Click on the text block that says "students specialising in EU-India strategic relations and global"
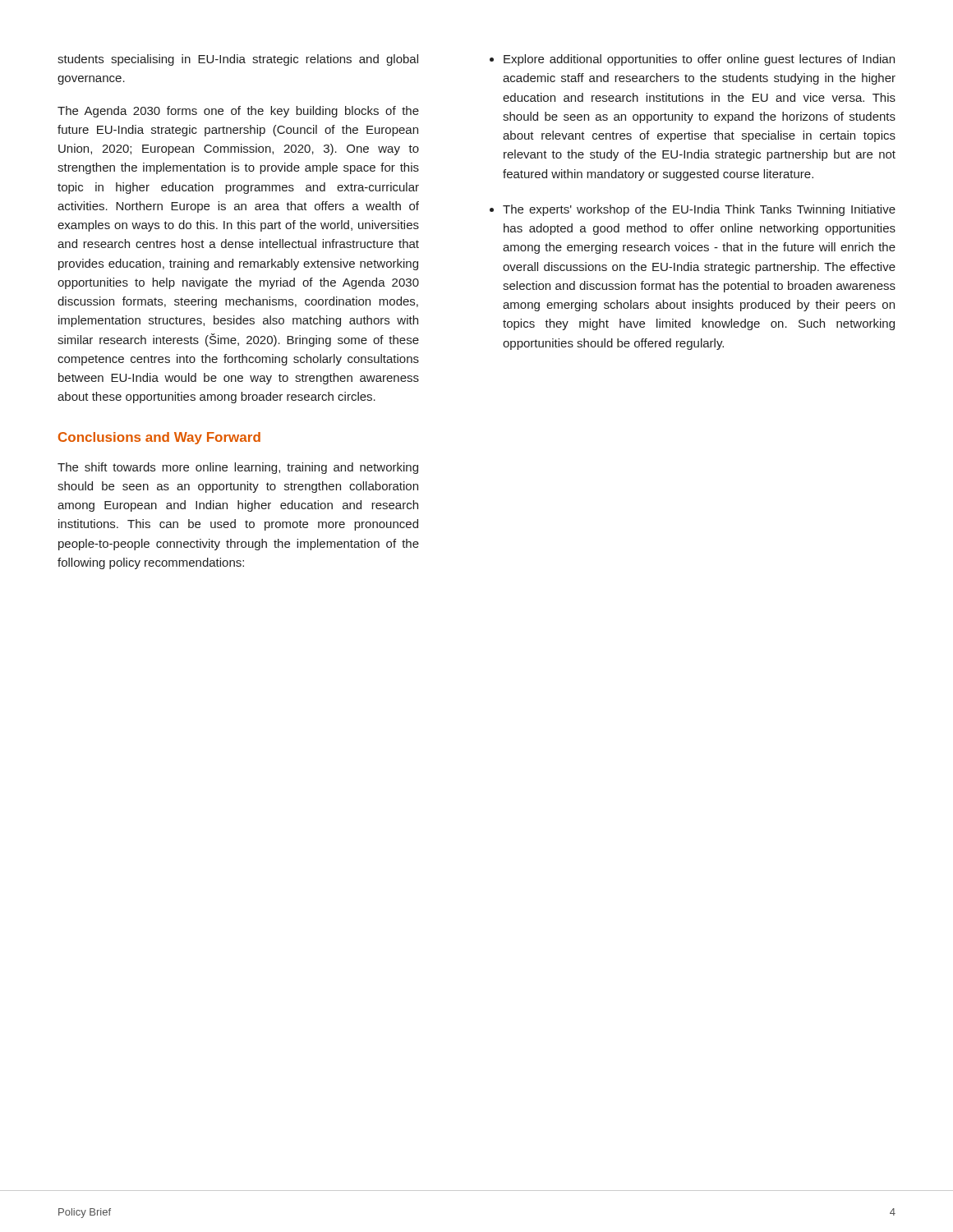Image resolution: width=953 pixels, height=1232 pixels. (x=238, y=228)
